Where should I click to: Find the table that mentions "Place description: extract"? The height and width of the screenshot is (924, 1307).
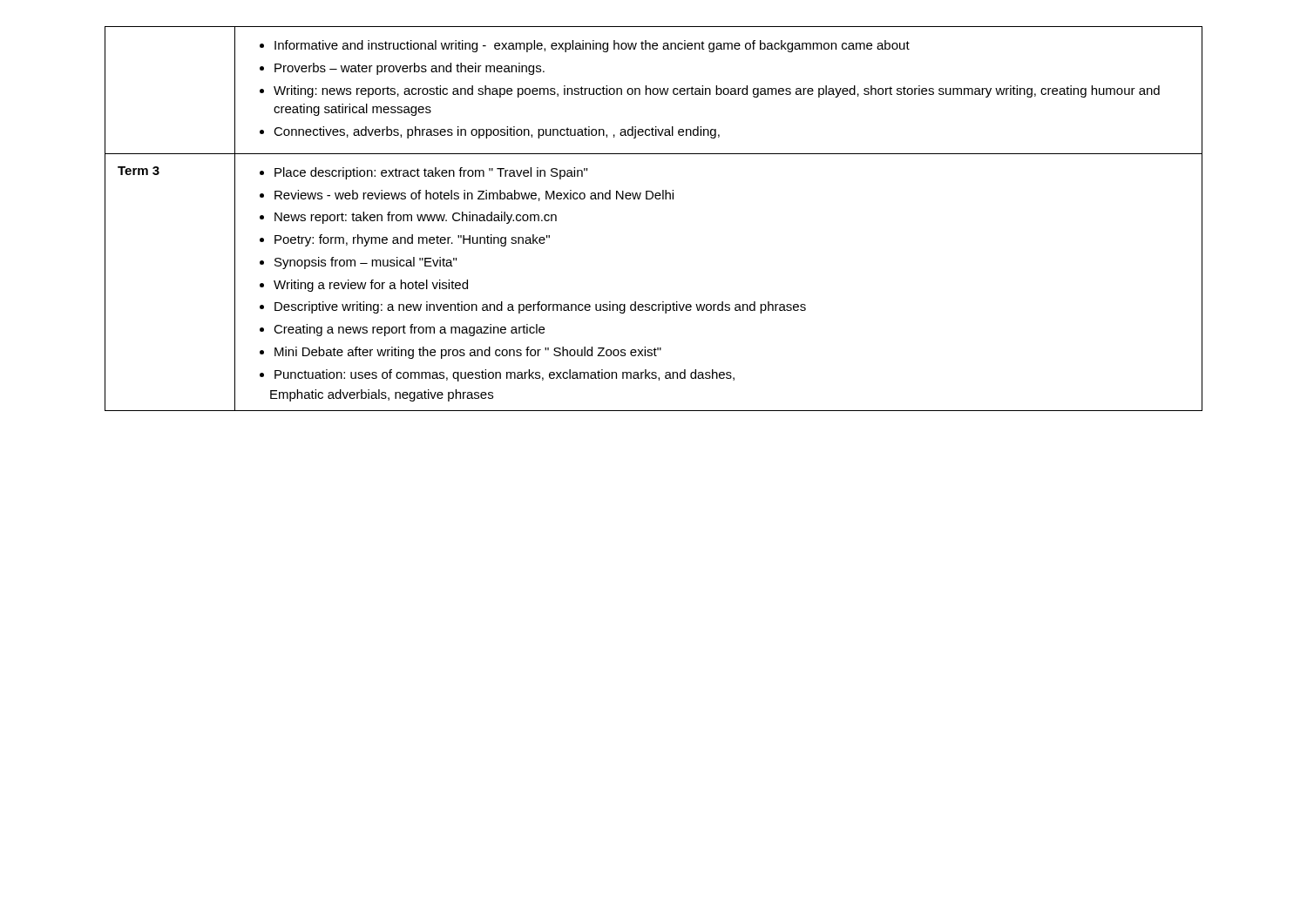click(654, 219)
